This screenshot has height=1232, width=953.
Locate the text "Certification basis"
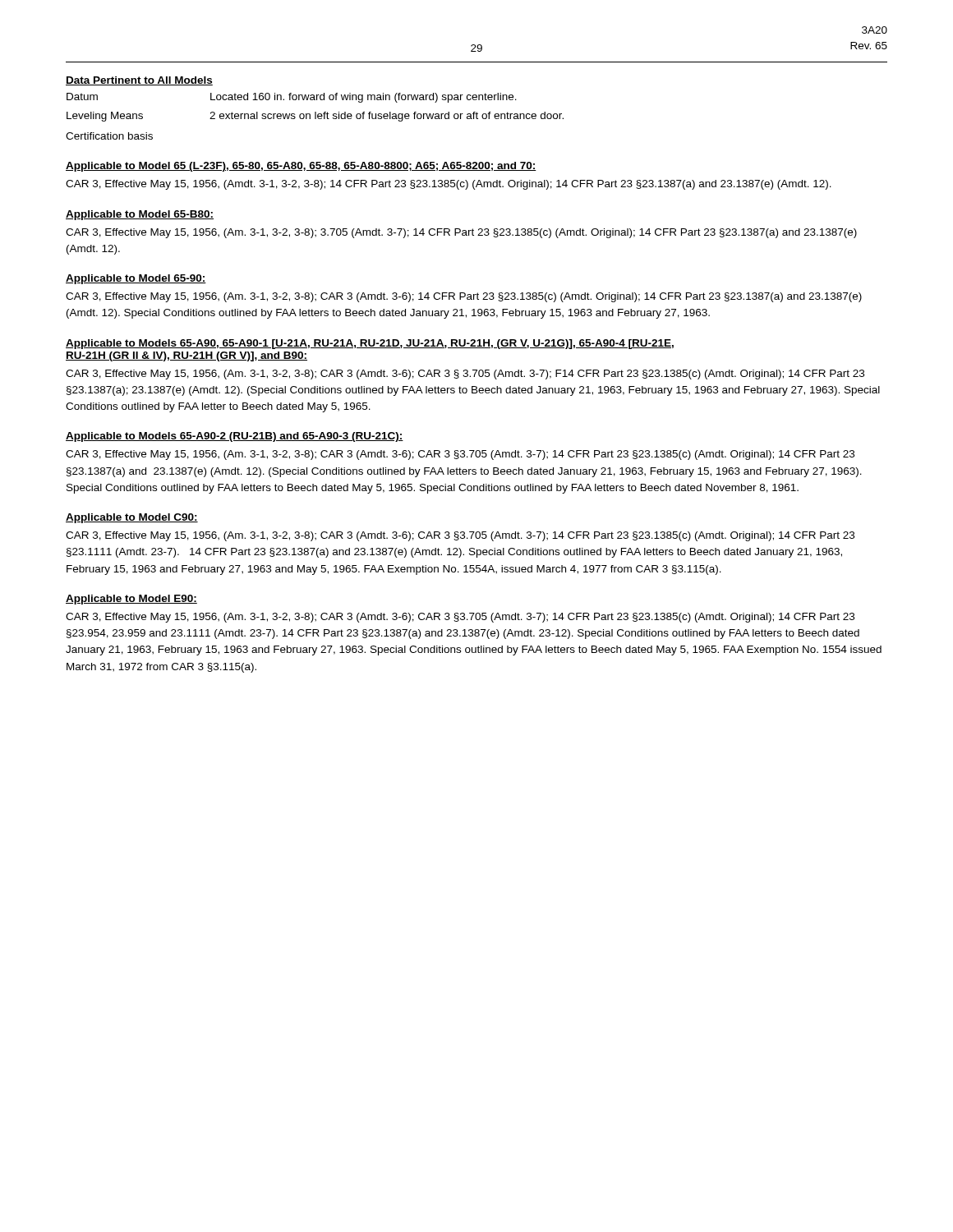point(109,136)
